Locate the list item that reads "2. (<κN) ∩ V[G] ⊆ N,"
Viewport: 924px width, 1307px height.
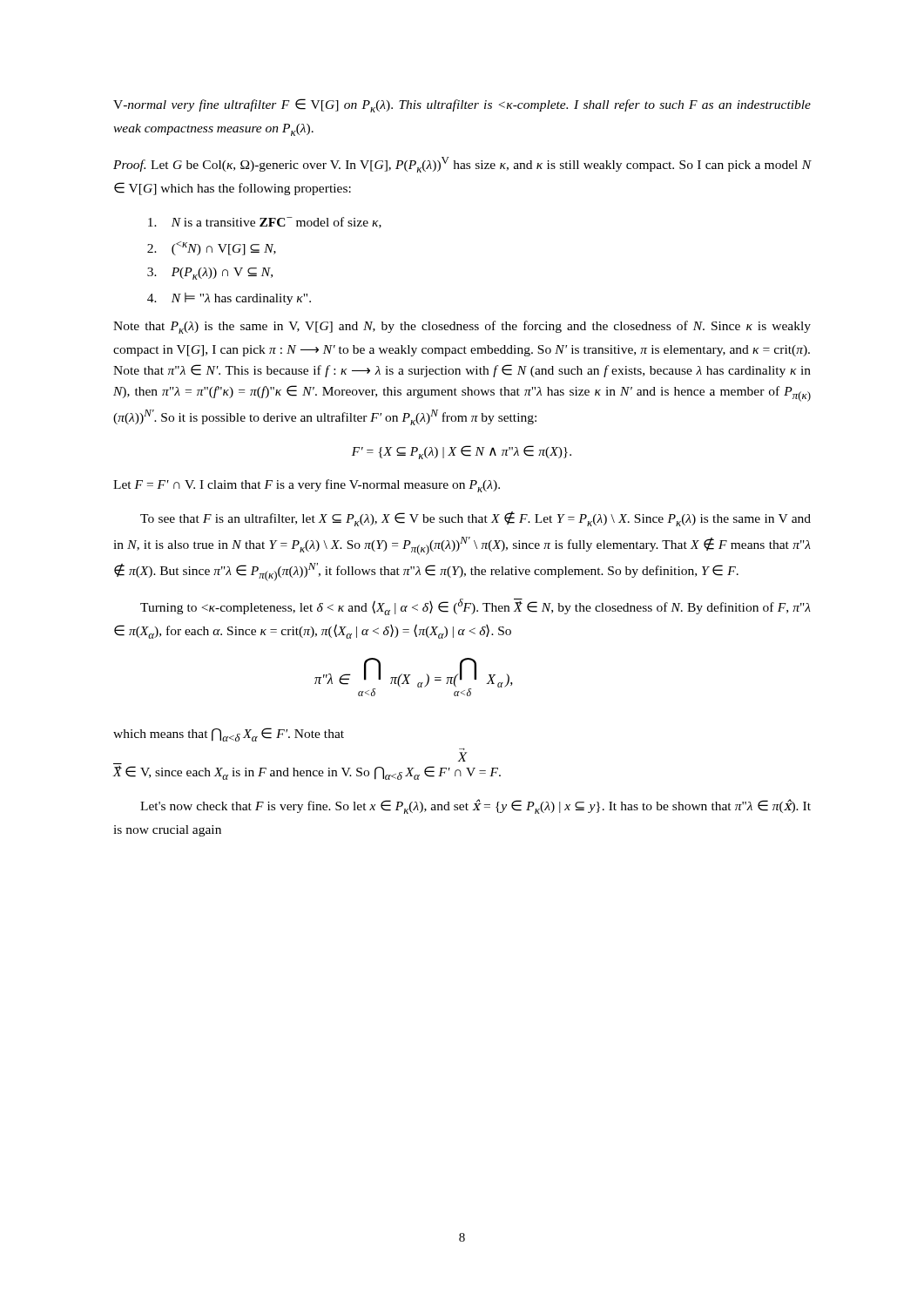(x=212, y=247)
